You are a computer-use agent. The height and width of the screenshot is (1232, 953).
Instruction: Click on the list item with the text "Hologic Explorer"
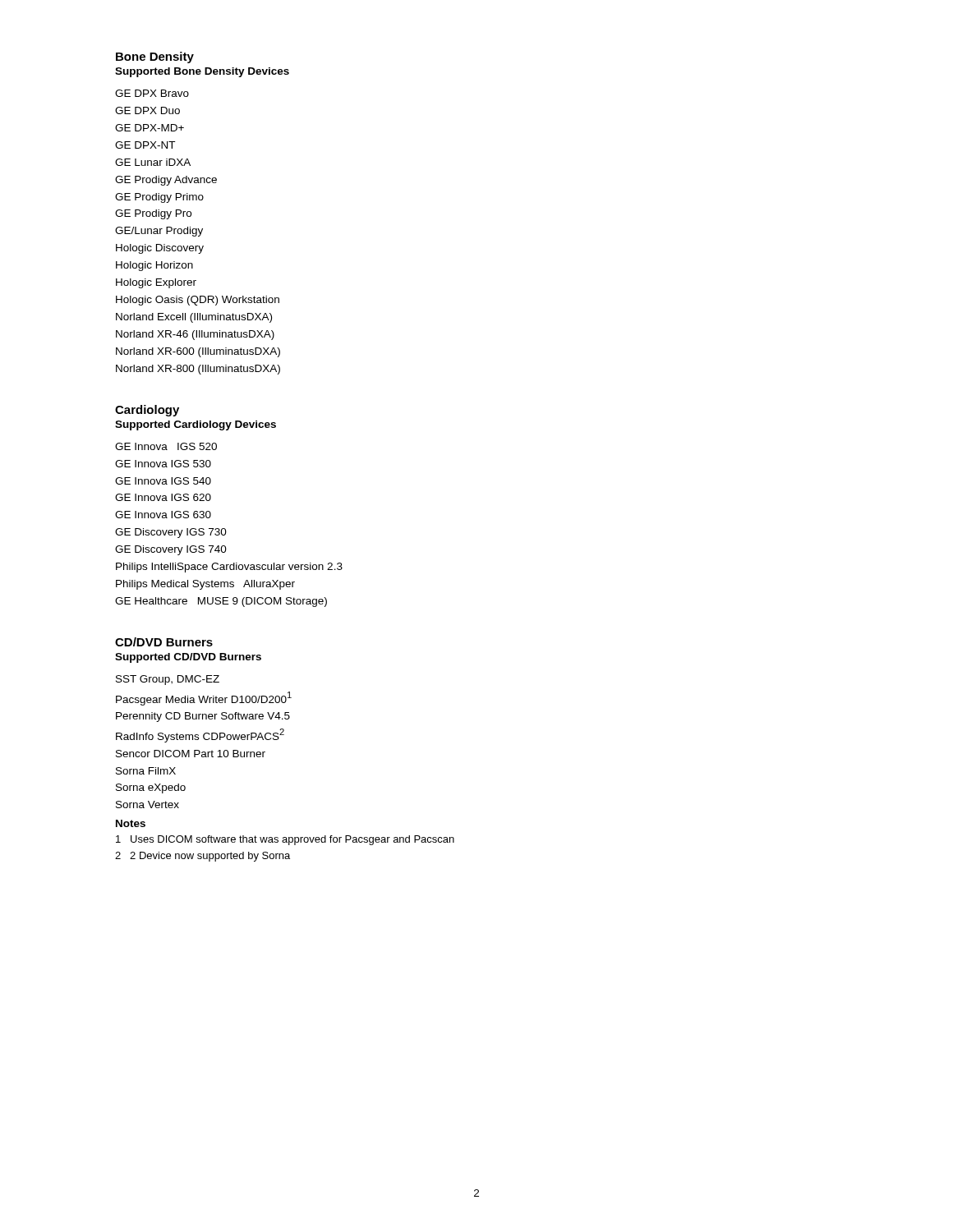point(156,282)
